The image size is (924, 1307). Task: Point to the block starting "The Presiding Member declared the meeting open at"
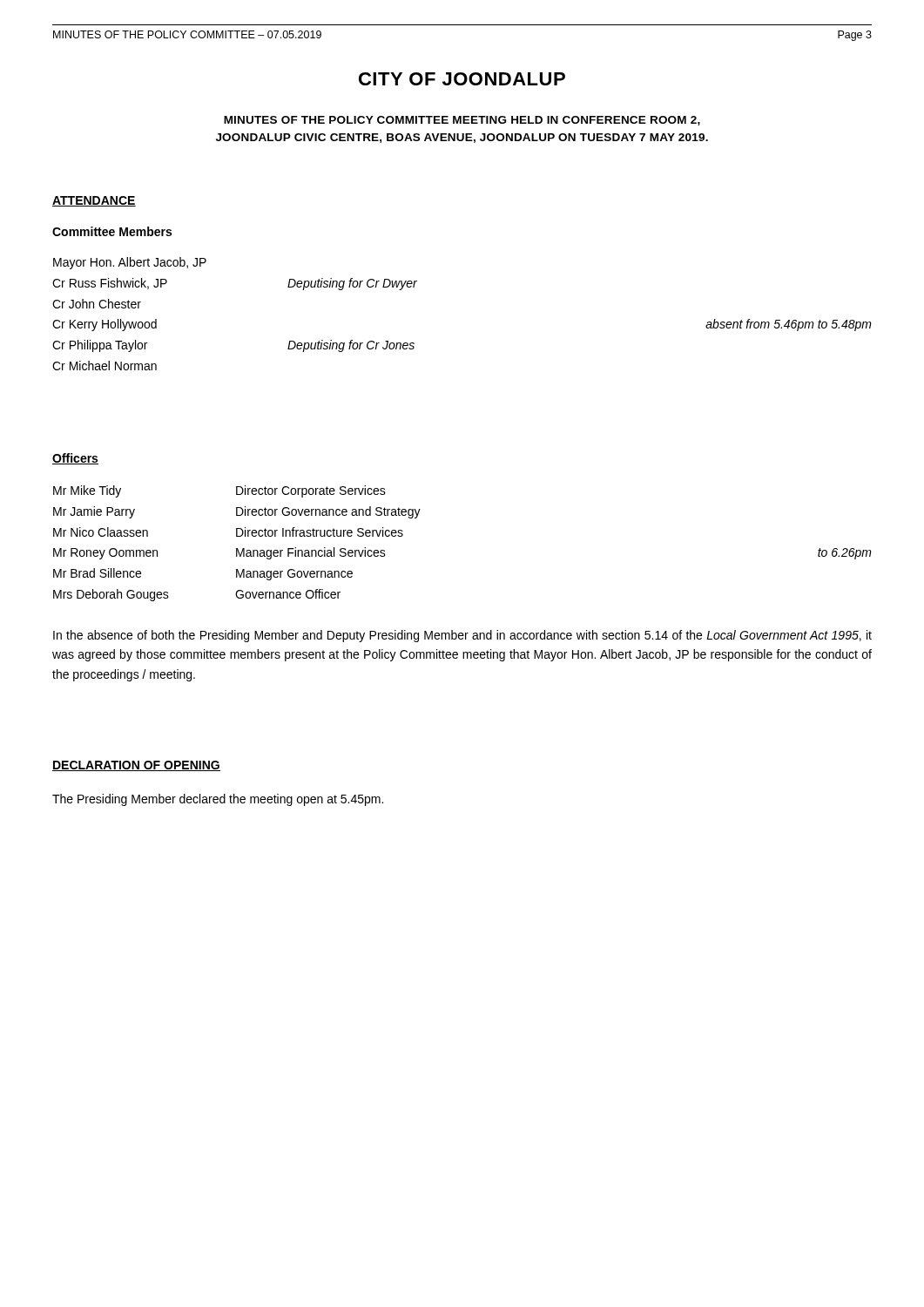click(x=218, y=800)
